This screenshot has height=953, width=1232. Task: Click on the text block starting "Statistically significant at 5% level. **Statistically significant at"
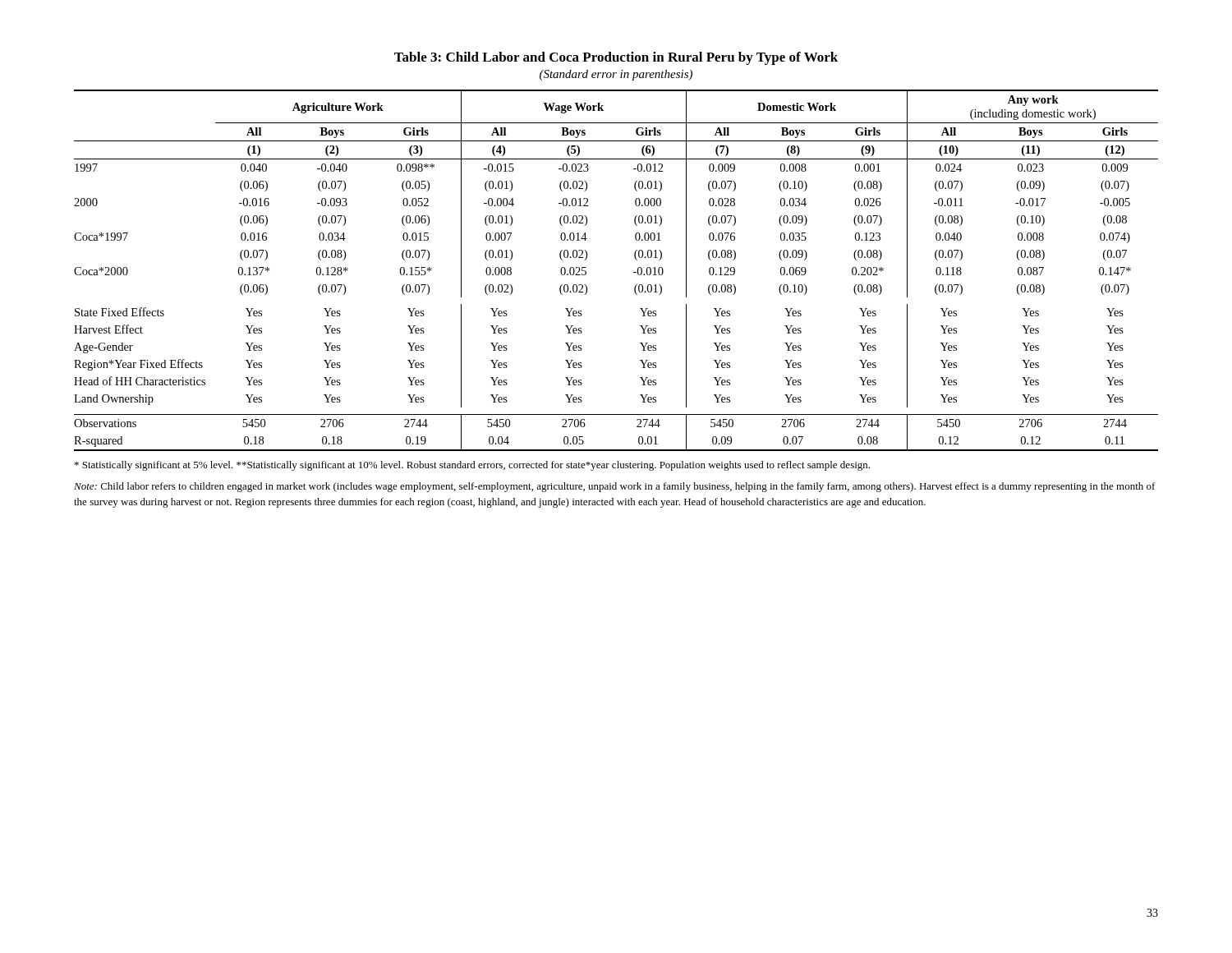pyautogui.click(x=472, y=464)
